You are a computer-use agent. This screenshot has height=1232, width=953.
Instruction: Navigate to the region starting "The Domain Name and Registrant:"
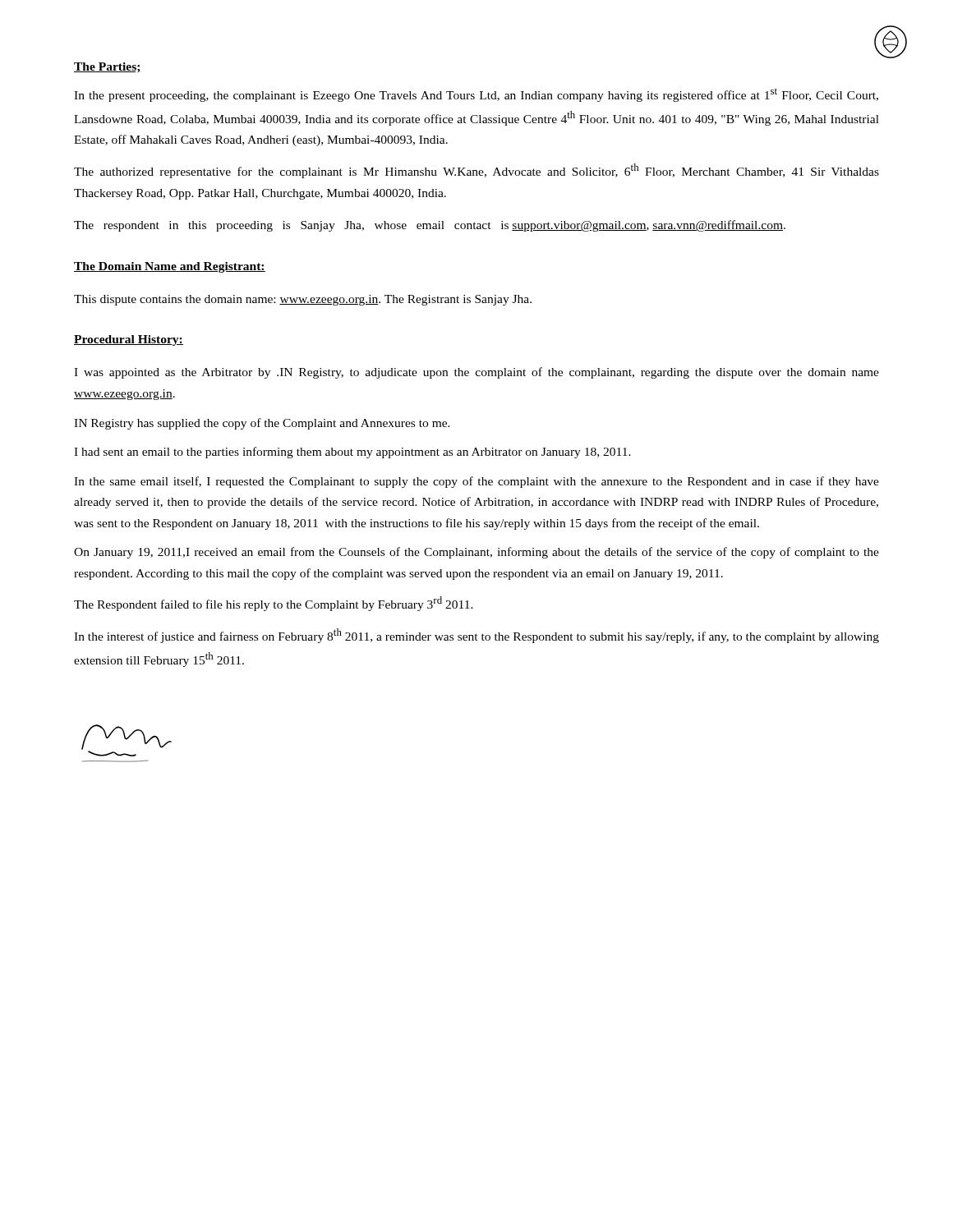pyautogui.click(x=169, y=266)
